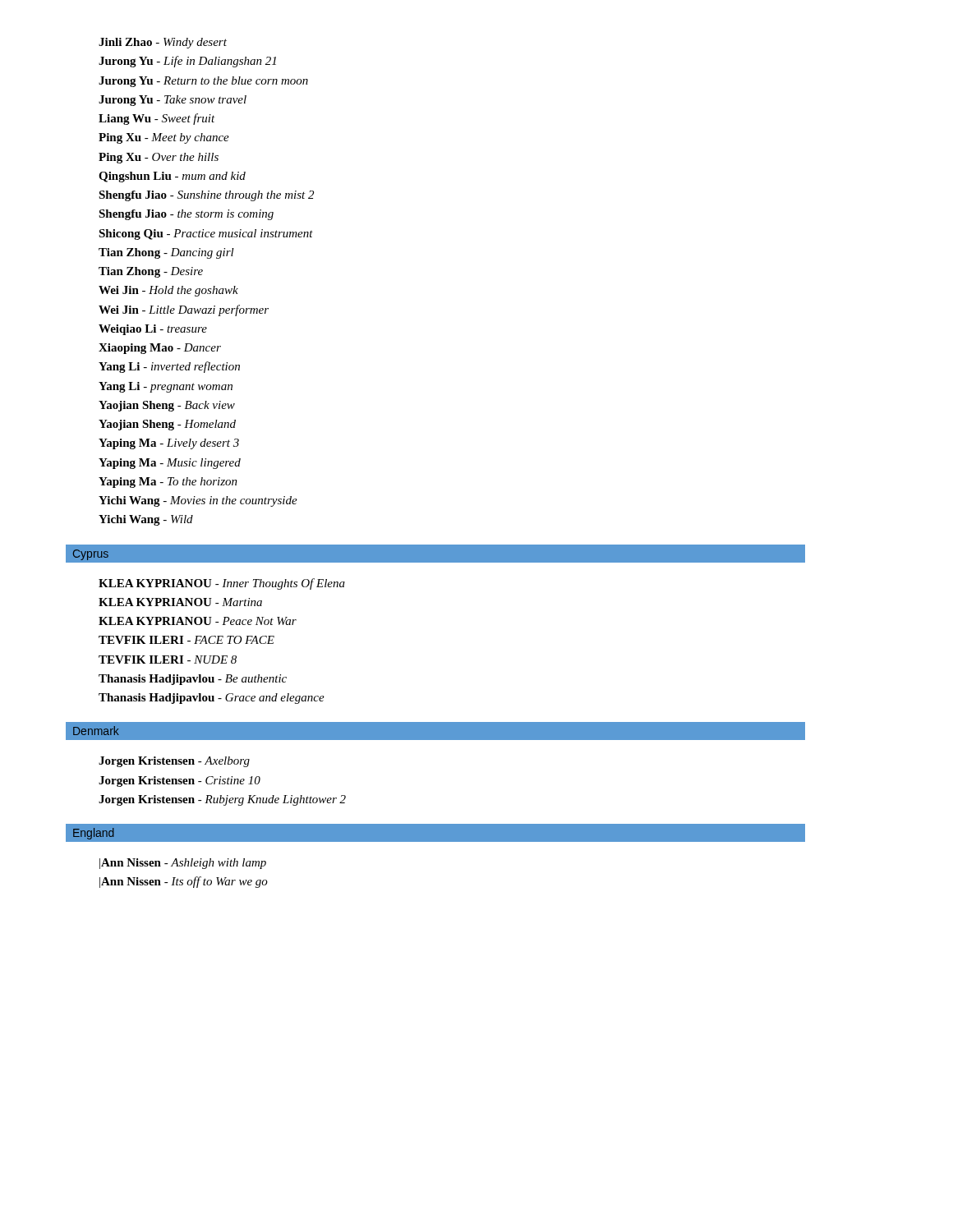
Task: Select the text block starting "|Ann Nissen - Ashleigh with lamp"
Action: click(183, 864)
